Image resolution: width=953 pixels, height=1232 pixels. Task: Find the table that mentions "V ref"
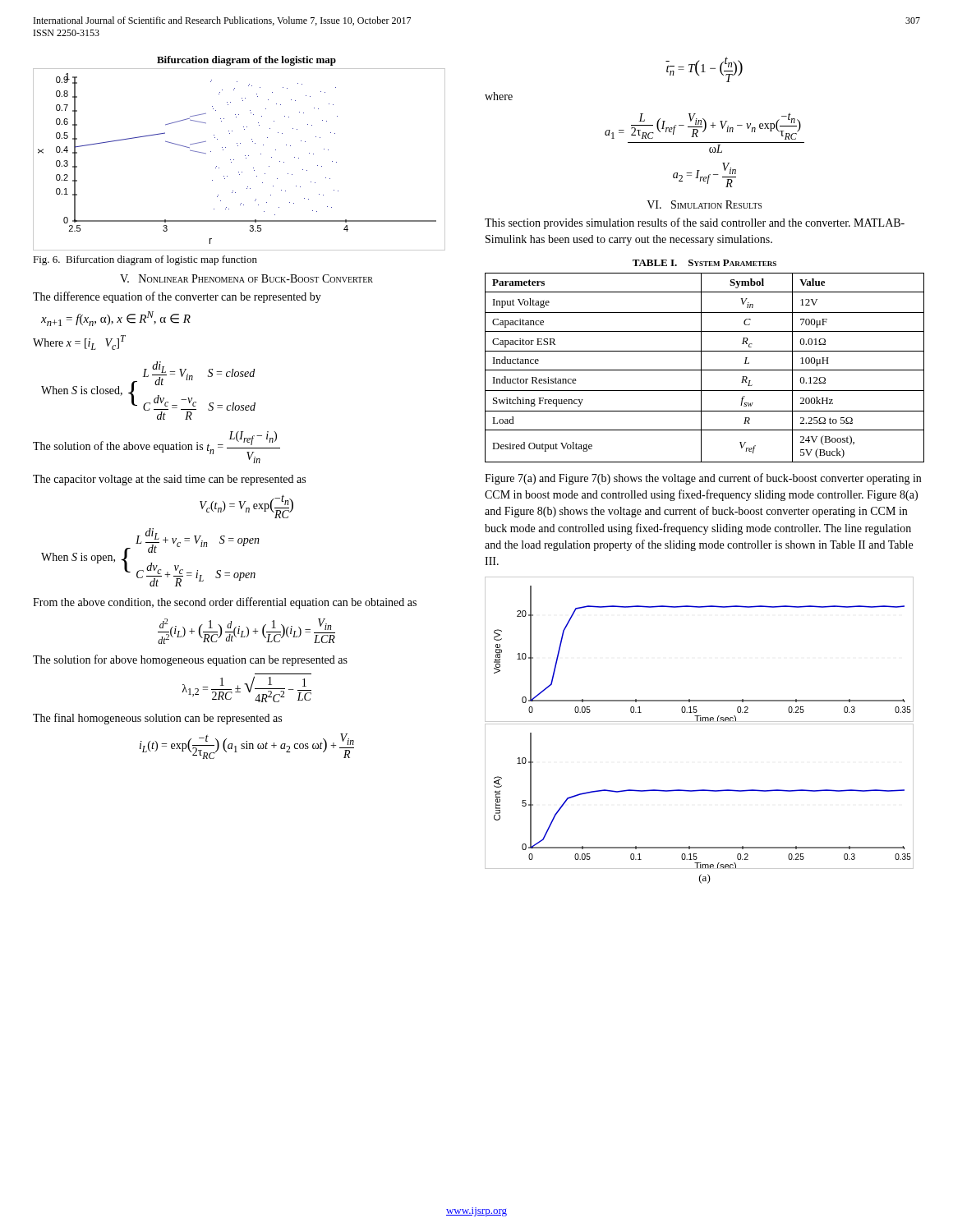(x=704, y=368)
